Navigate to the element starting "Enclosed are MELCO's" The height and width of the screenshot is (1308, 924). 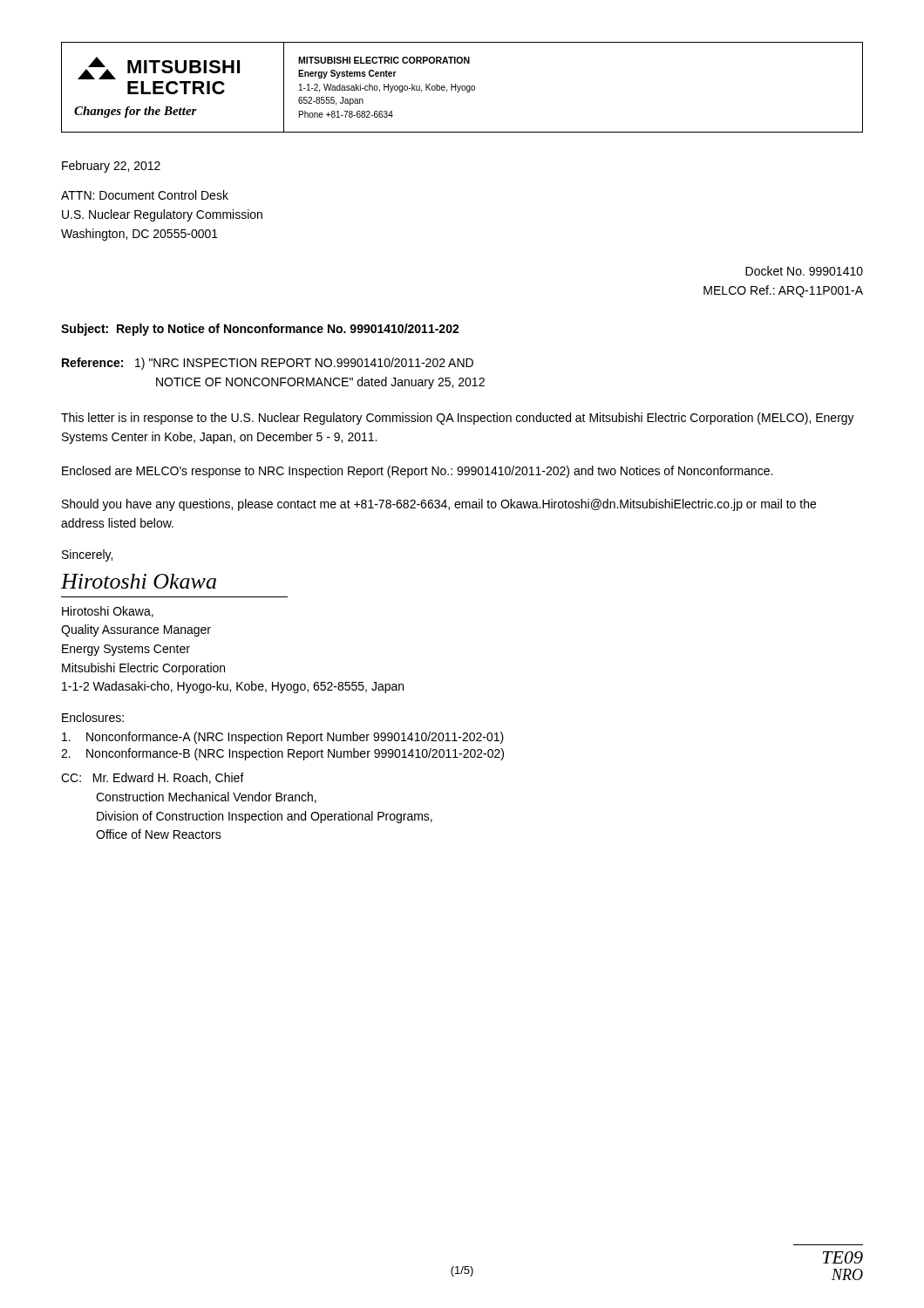click(417, 470)
